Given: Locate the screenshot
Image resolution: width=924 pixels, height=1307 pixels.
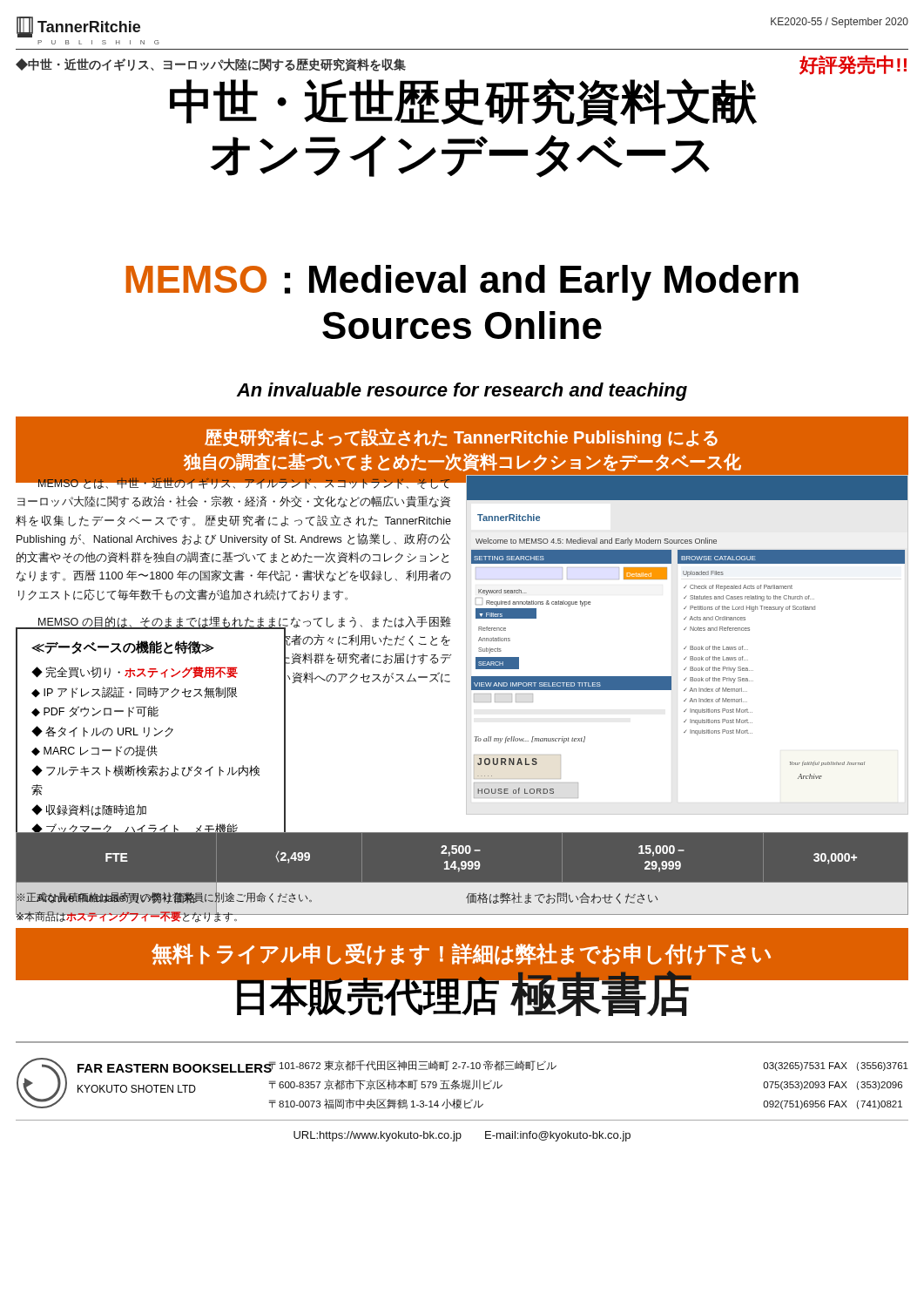Looking at the screenshot, I should (687, 645).
